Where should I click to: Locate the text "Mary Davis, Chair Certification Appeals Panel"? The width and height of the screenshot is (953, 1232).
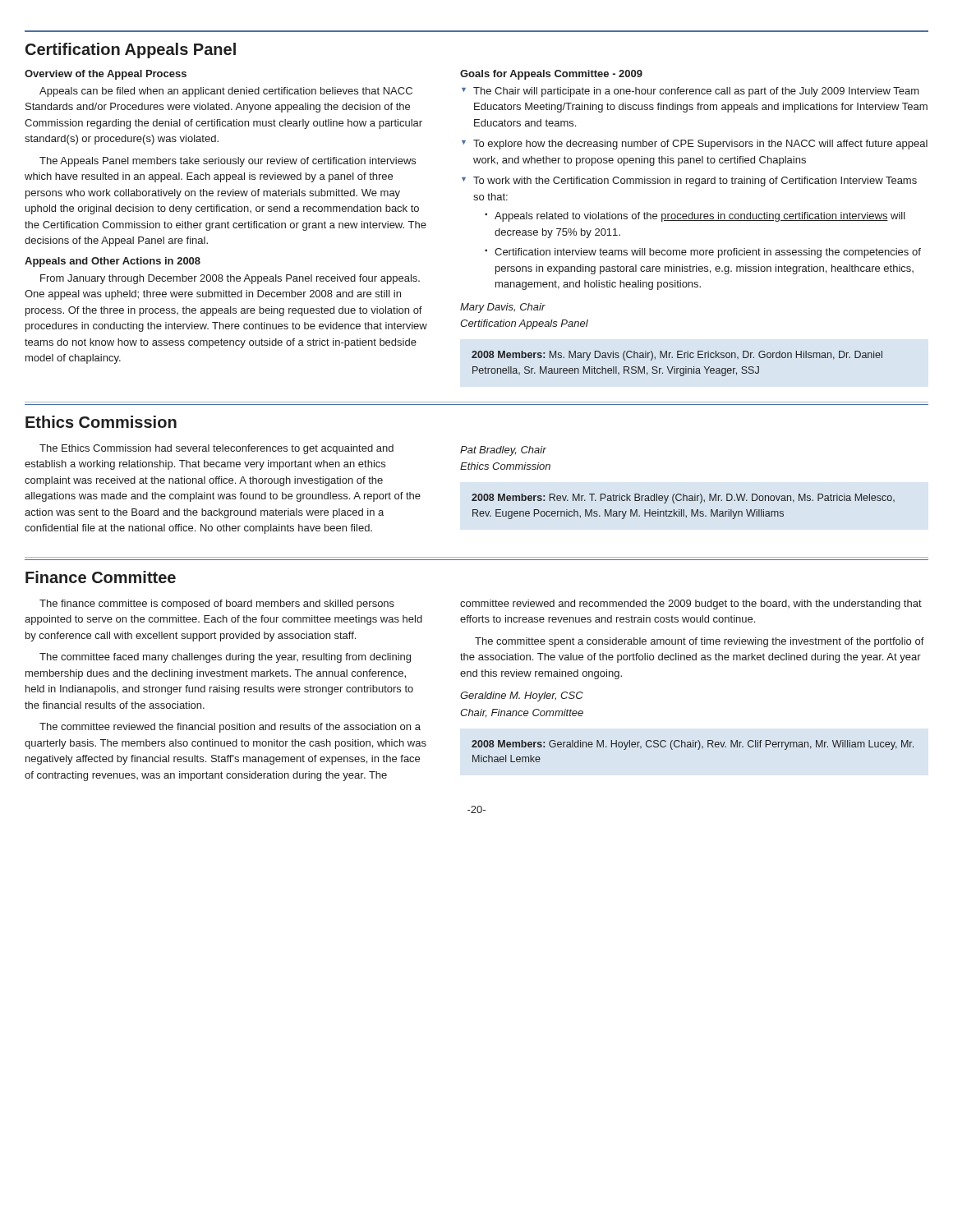pyautogui.click(x=503, y=308)
